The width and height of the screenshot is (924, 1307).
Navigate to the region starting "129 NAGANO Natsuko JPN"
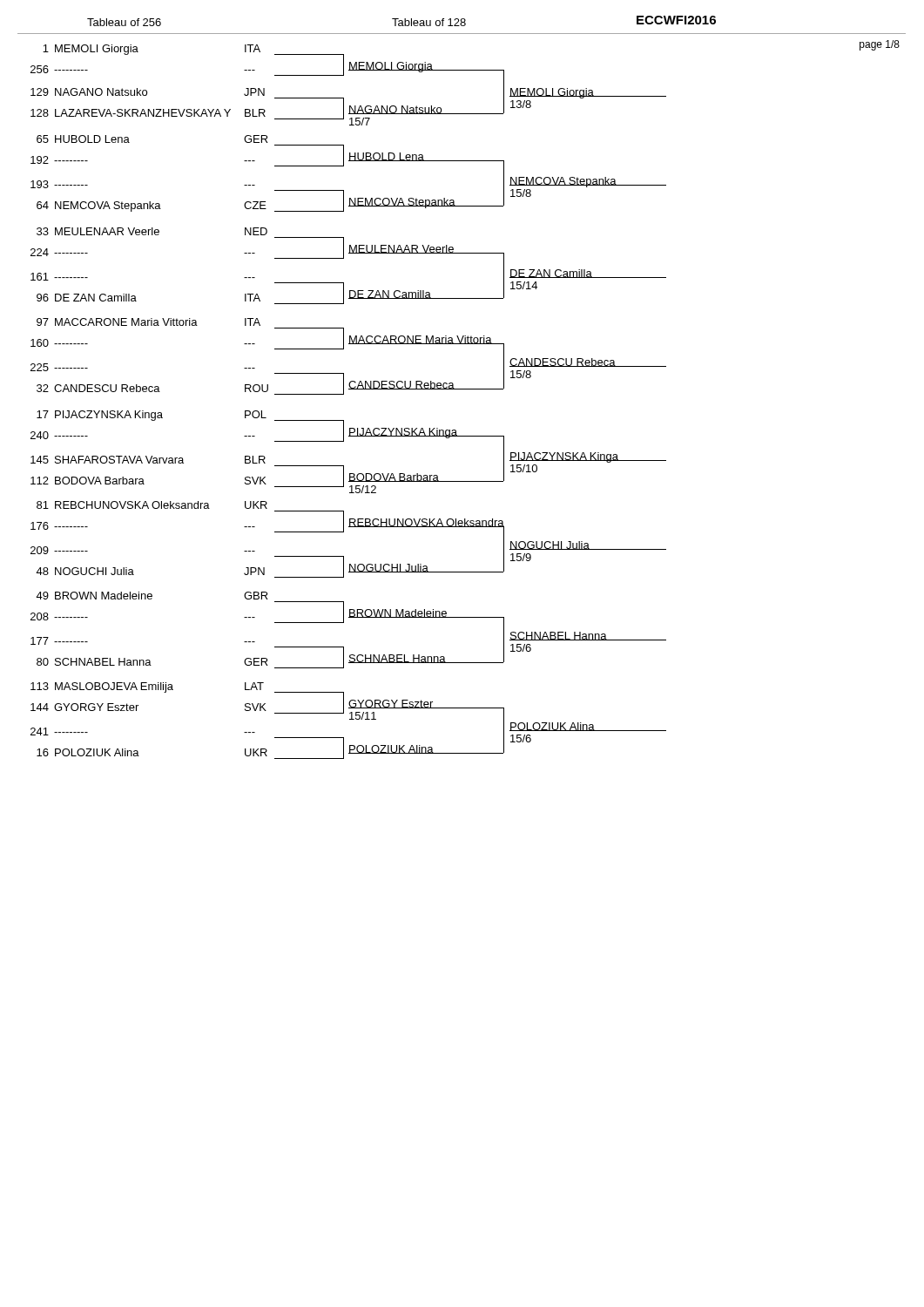pyautogui.click(x=150, y=92)
